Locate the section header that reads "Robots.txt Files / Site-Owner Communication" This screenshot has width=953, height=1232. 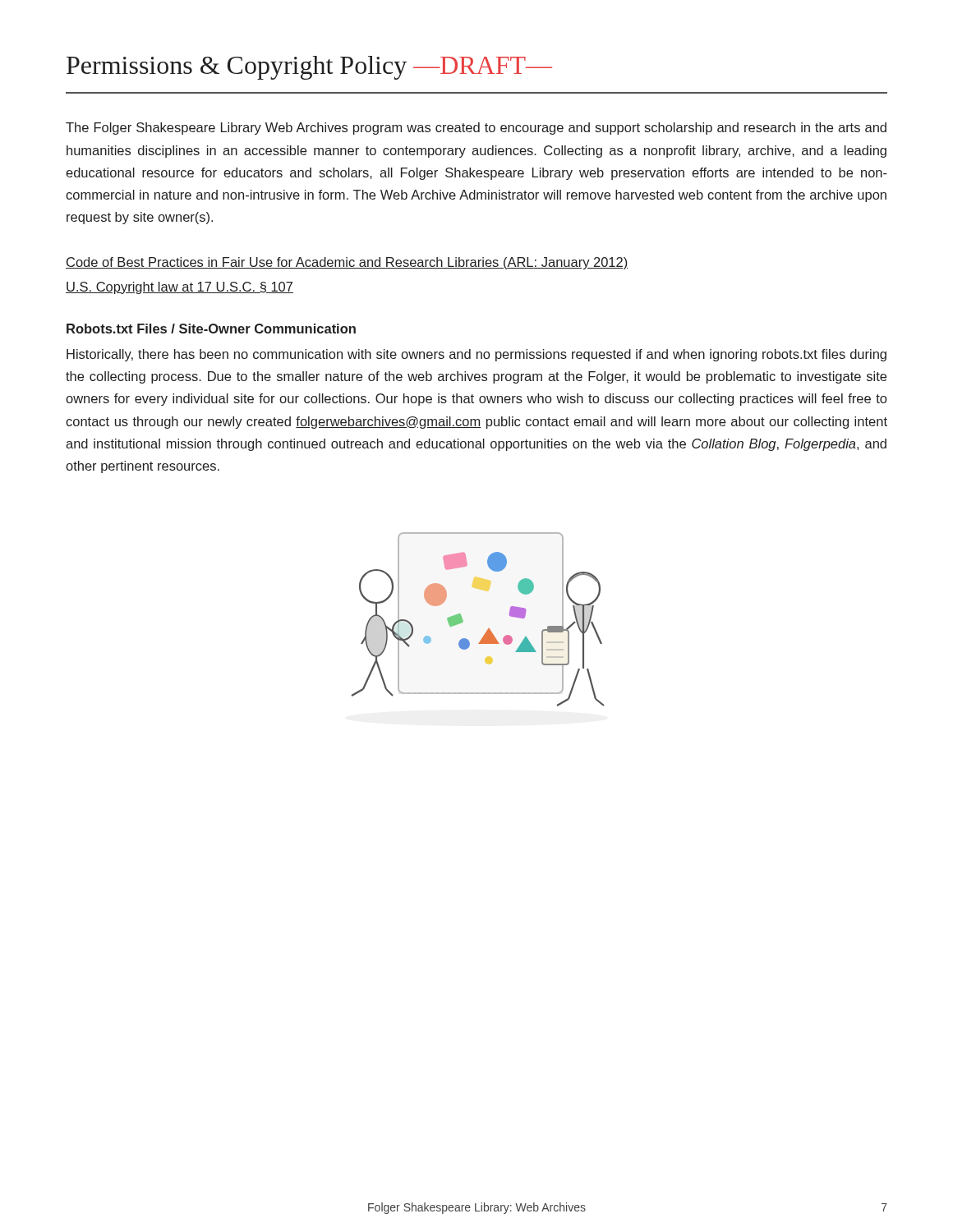(x=211, y=328)
